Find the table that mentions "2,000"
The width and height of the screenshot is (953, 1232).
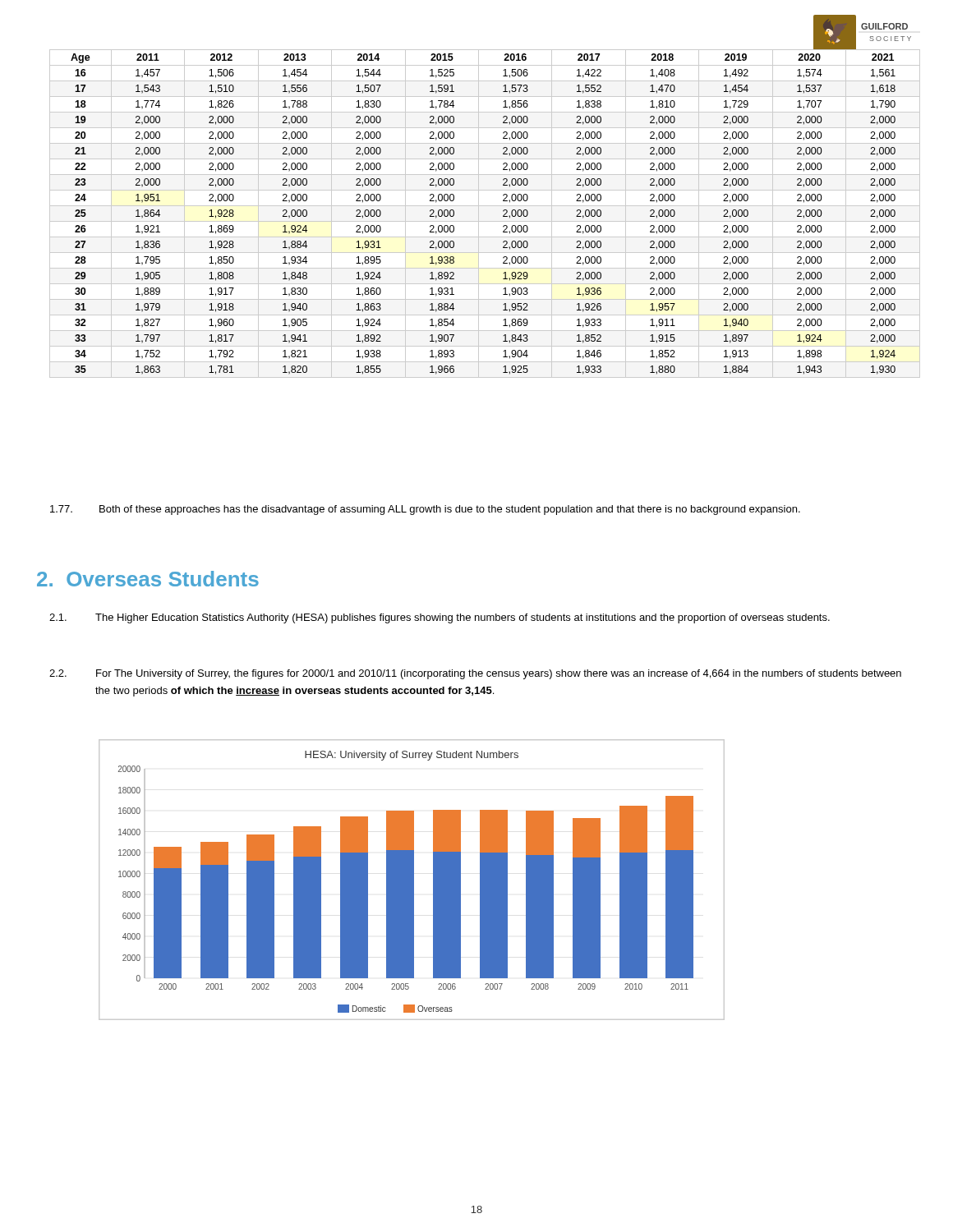[485, 214]
